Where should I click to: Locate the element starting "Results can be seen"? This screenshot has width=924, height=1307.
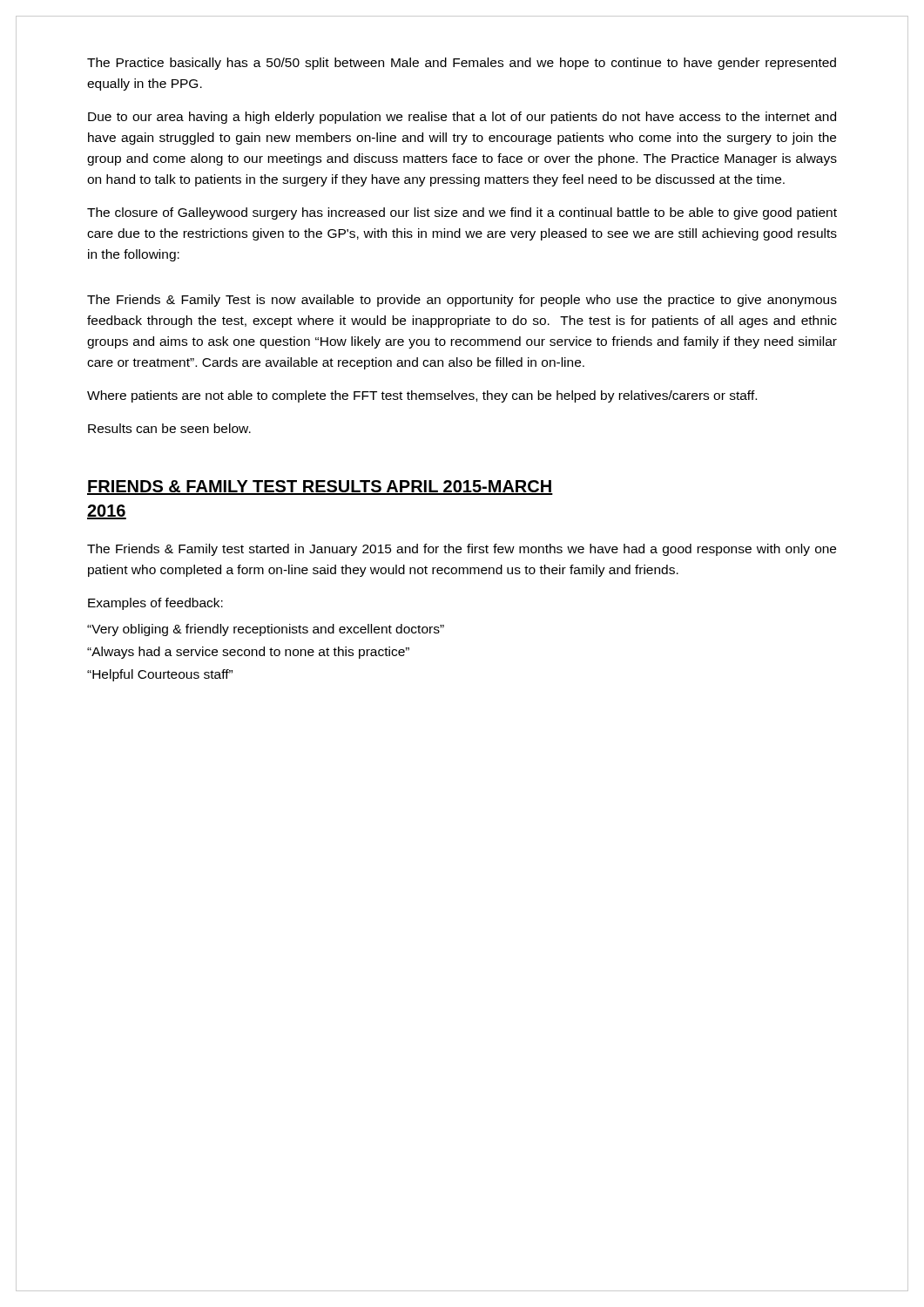169,428
